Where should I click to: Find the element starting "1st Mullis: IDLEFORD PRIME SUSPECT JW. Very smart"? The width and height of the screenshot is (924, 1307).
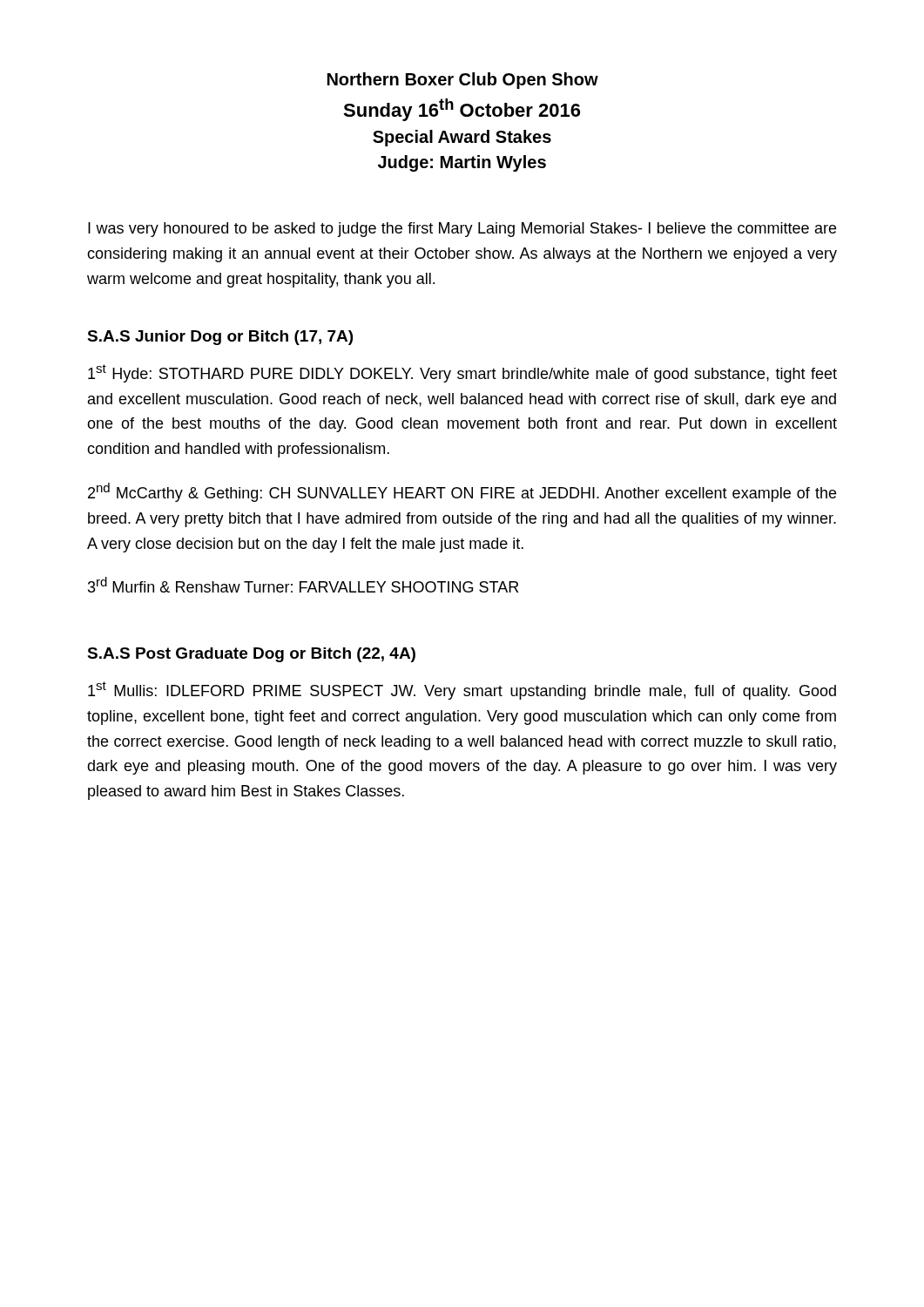click(462, 739)
